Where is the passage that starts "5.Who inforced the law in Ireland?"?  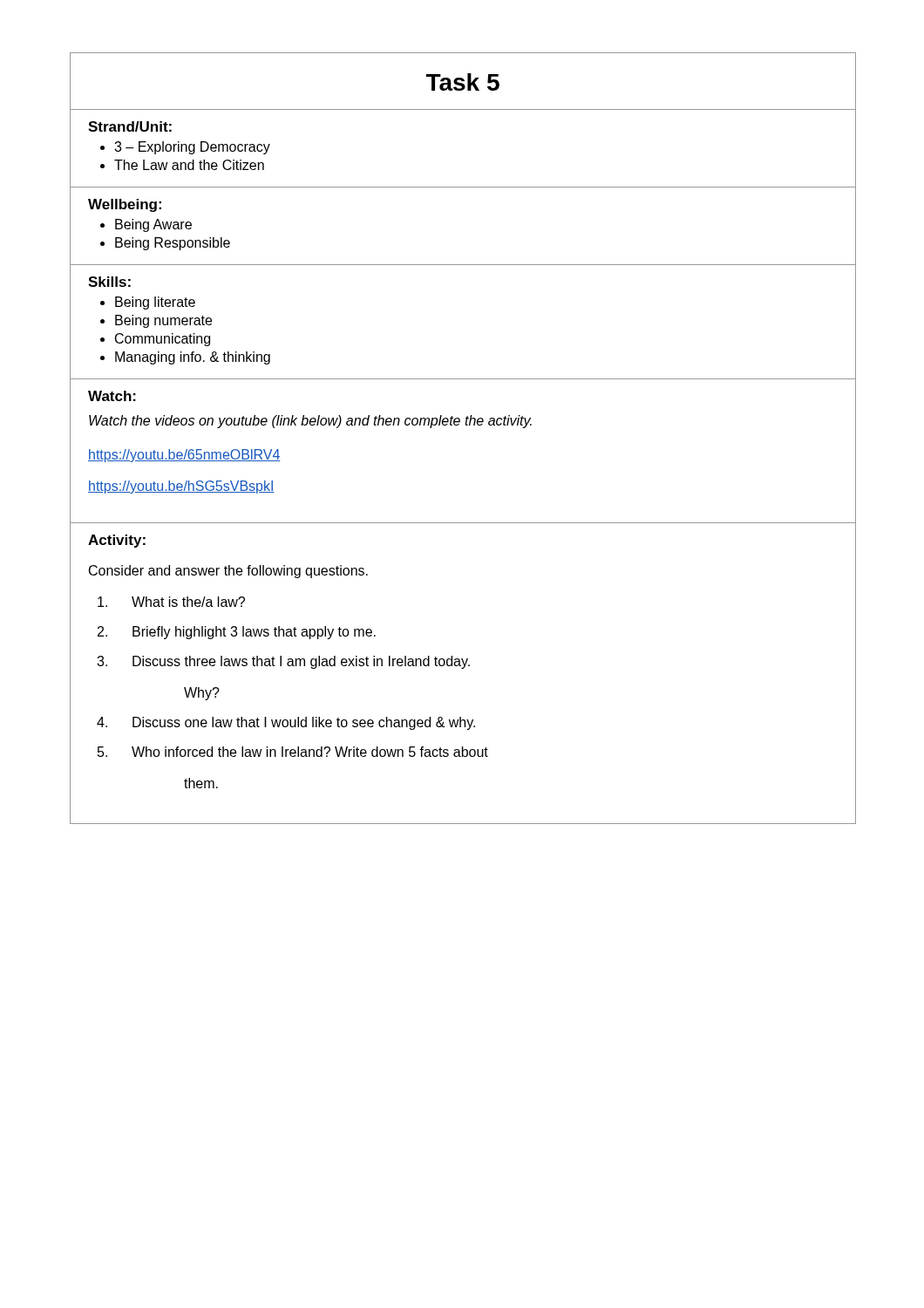pyautogui.click(x=292, y=768)
